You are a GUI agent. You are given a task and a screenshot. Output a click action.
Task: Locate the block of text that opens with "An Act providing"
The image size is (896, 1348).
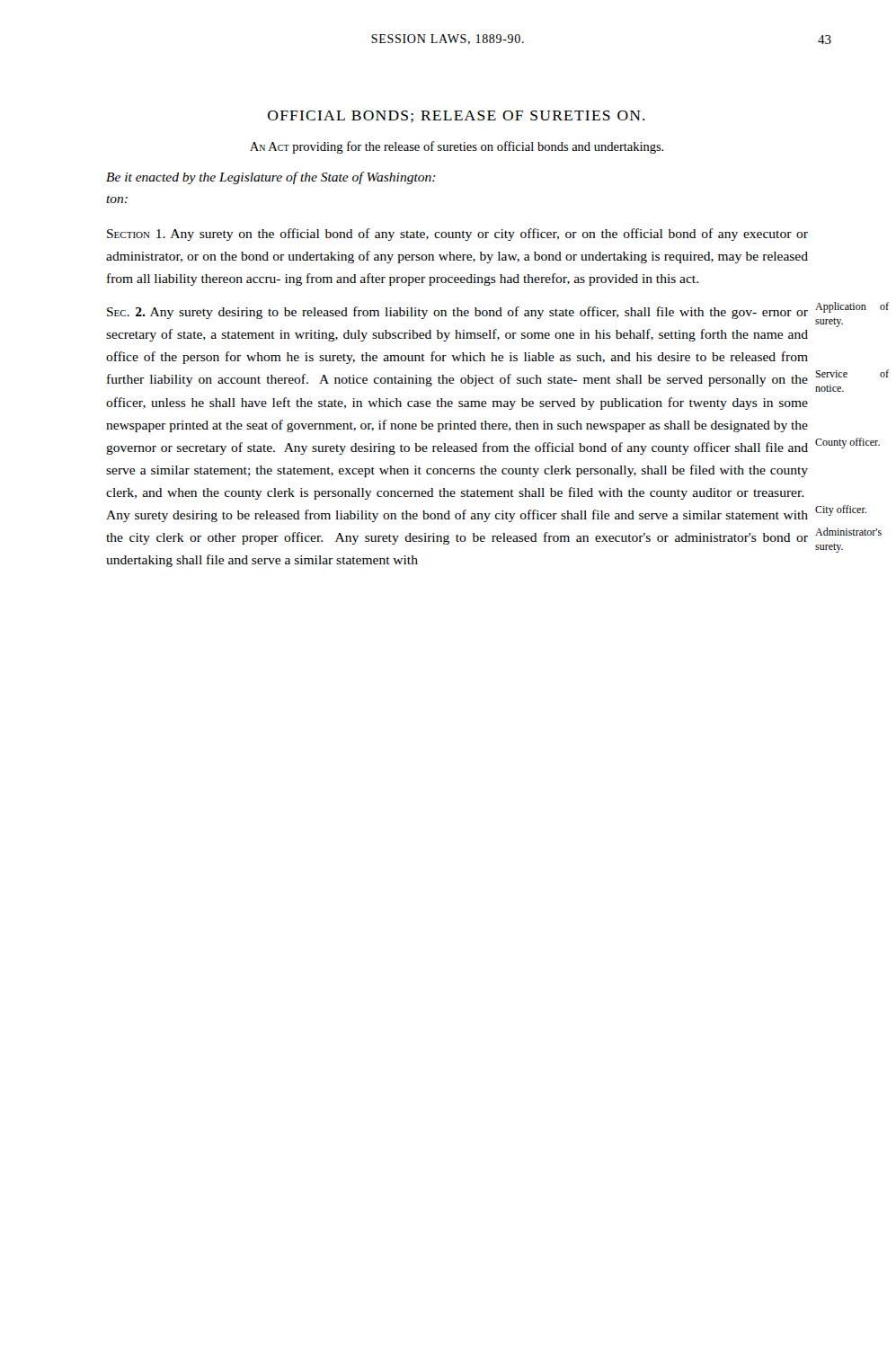tap(457, 146)
